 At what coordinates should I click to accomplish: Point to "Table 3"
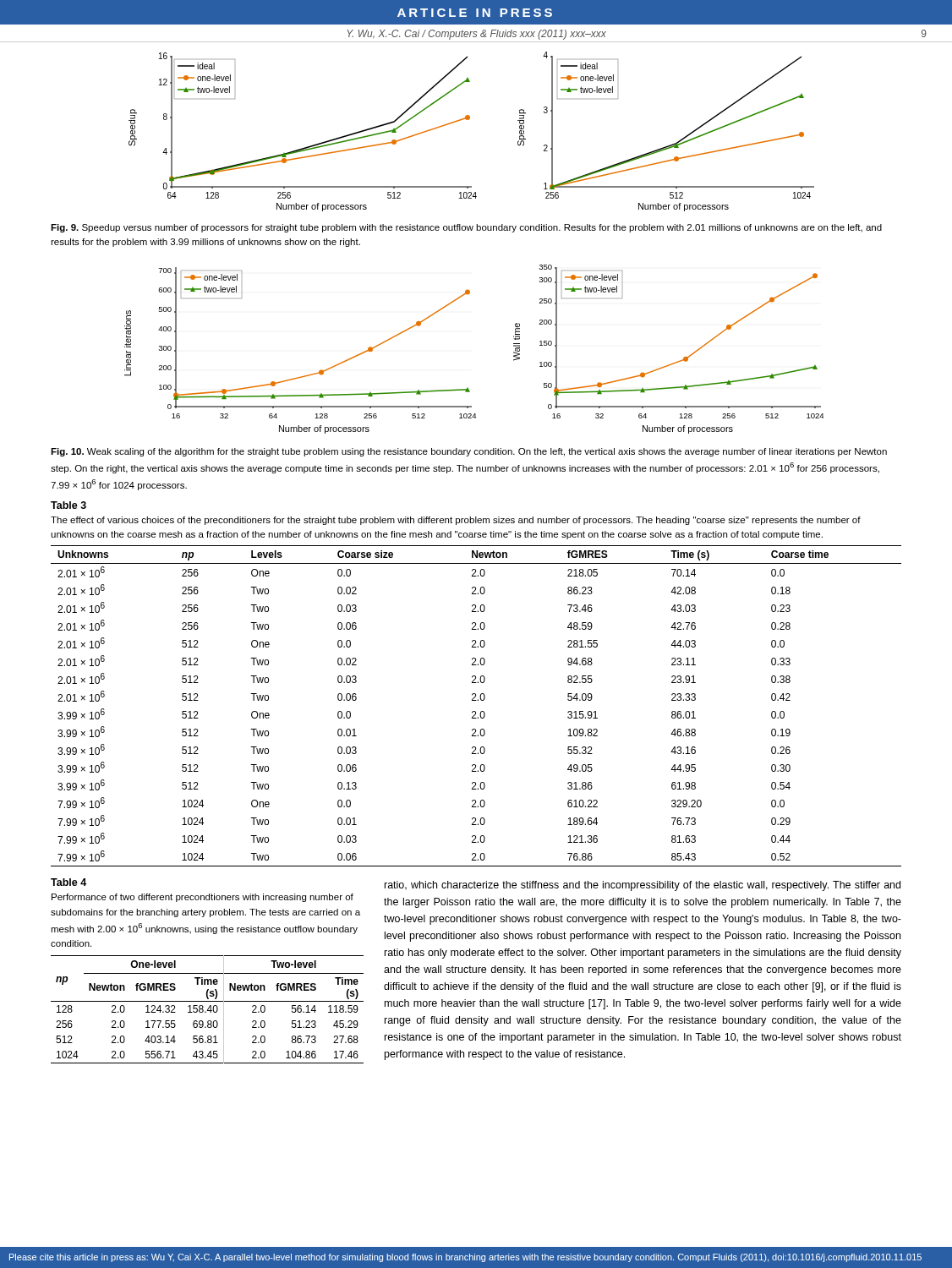(69, 505)
